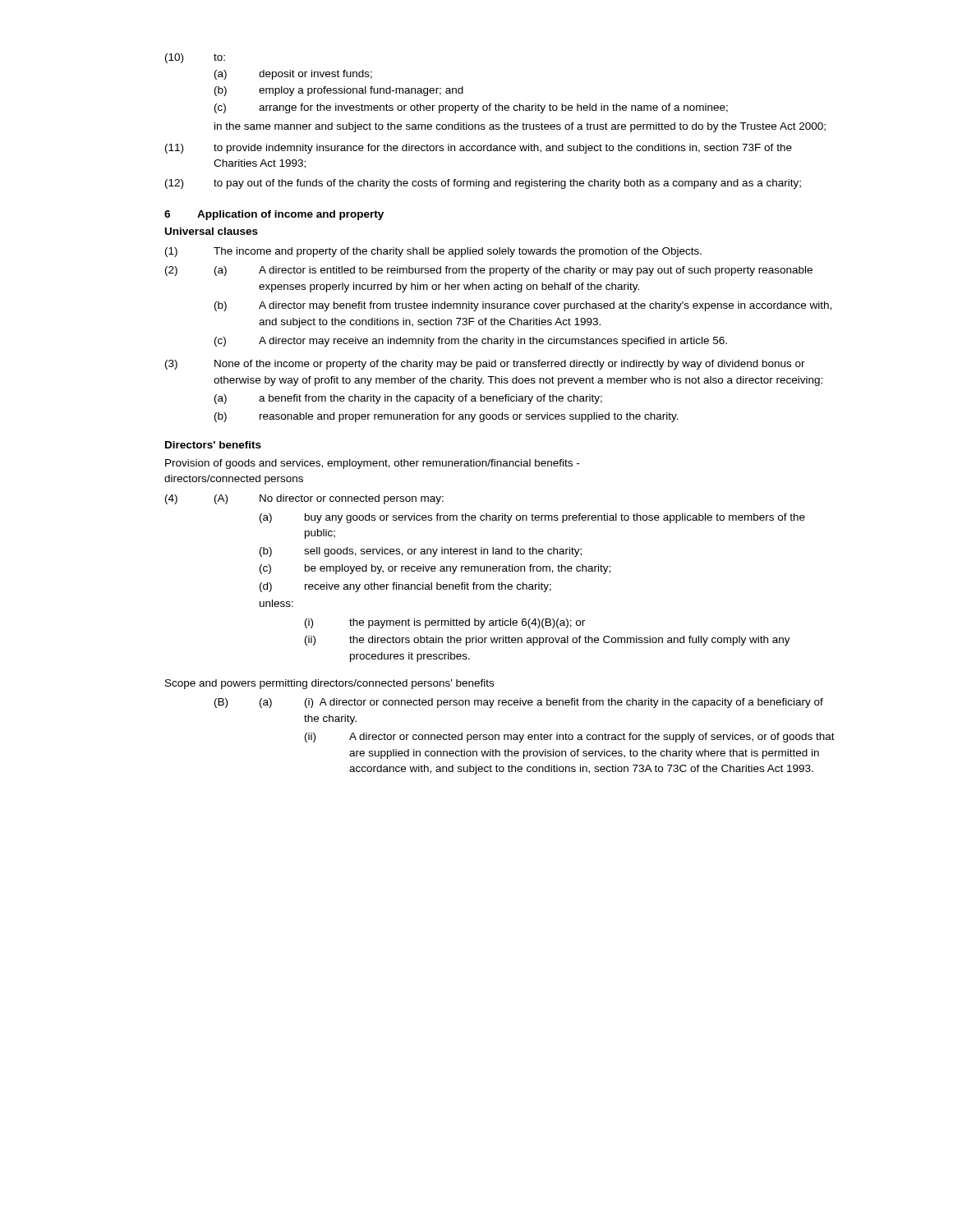Select the text that reads "Universal clauses"
The image size is (953, 1232).
211,231
